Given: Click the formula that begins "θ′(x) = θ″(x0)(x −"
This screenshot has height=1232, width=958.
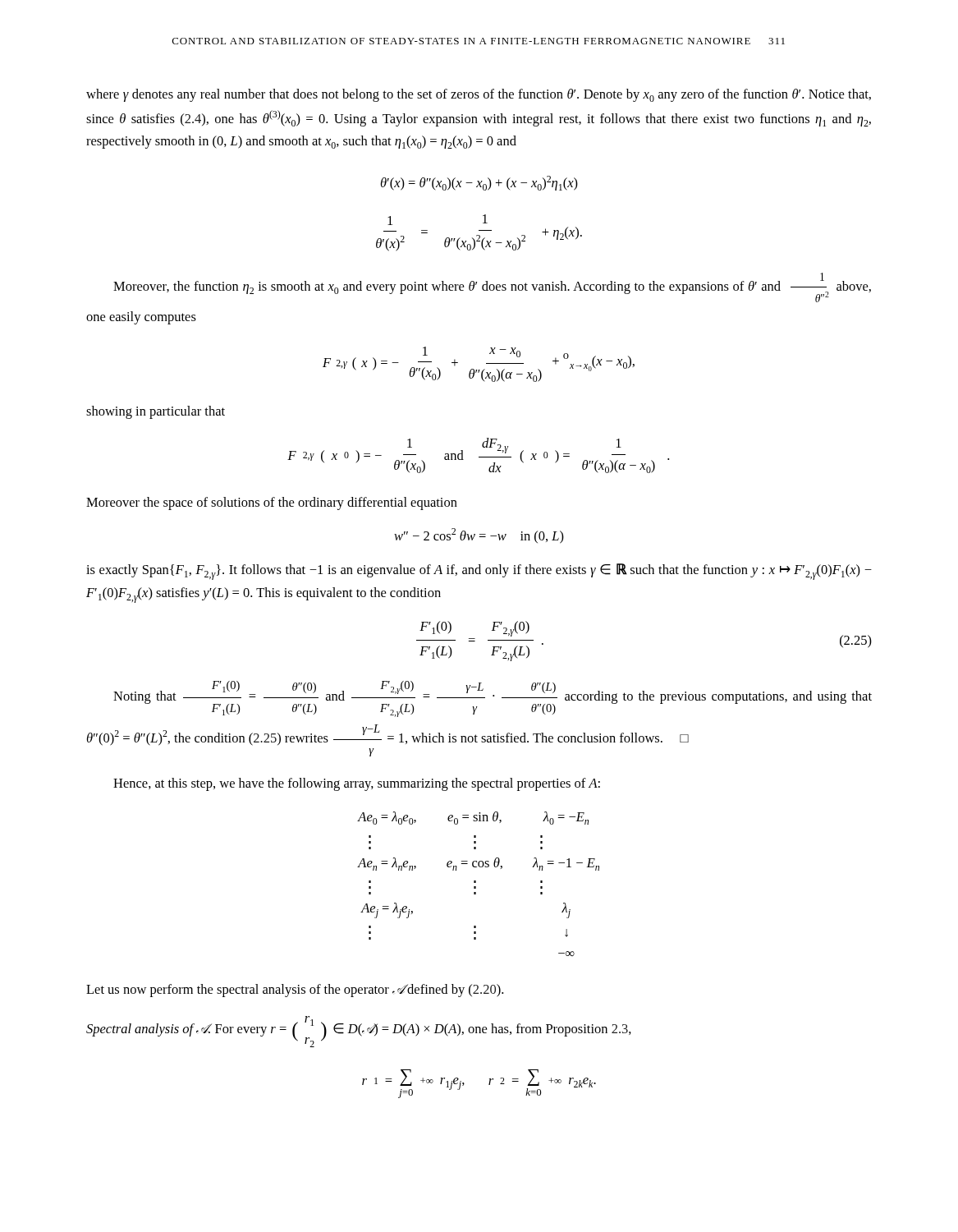Looking at the screenshot, I should coord(479,210).
